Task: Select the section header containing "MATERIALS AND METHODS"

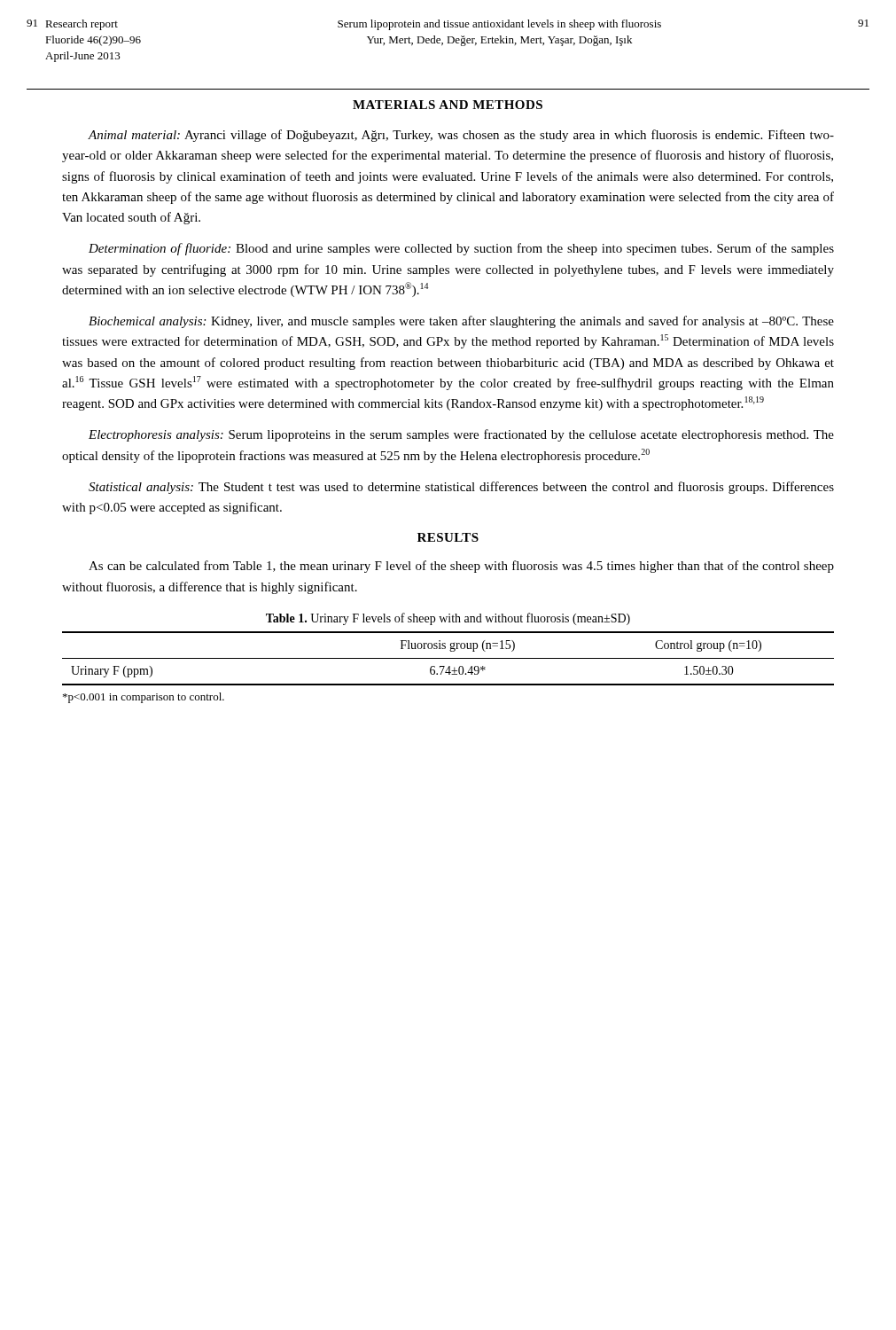Action: [448, 105]
